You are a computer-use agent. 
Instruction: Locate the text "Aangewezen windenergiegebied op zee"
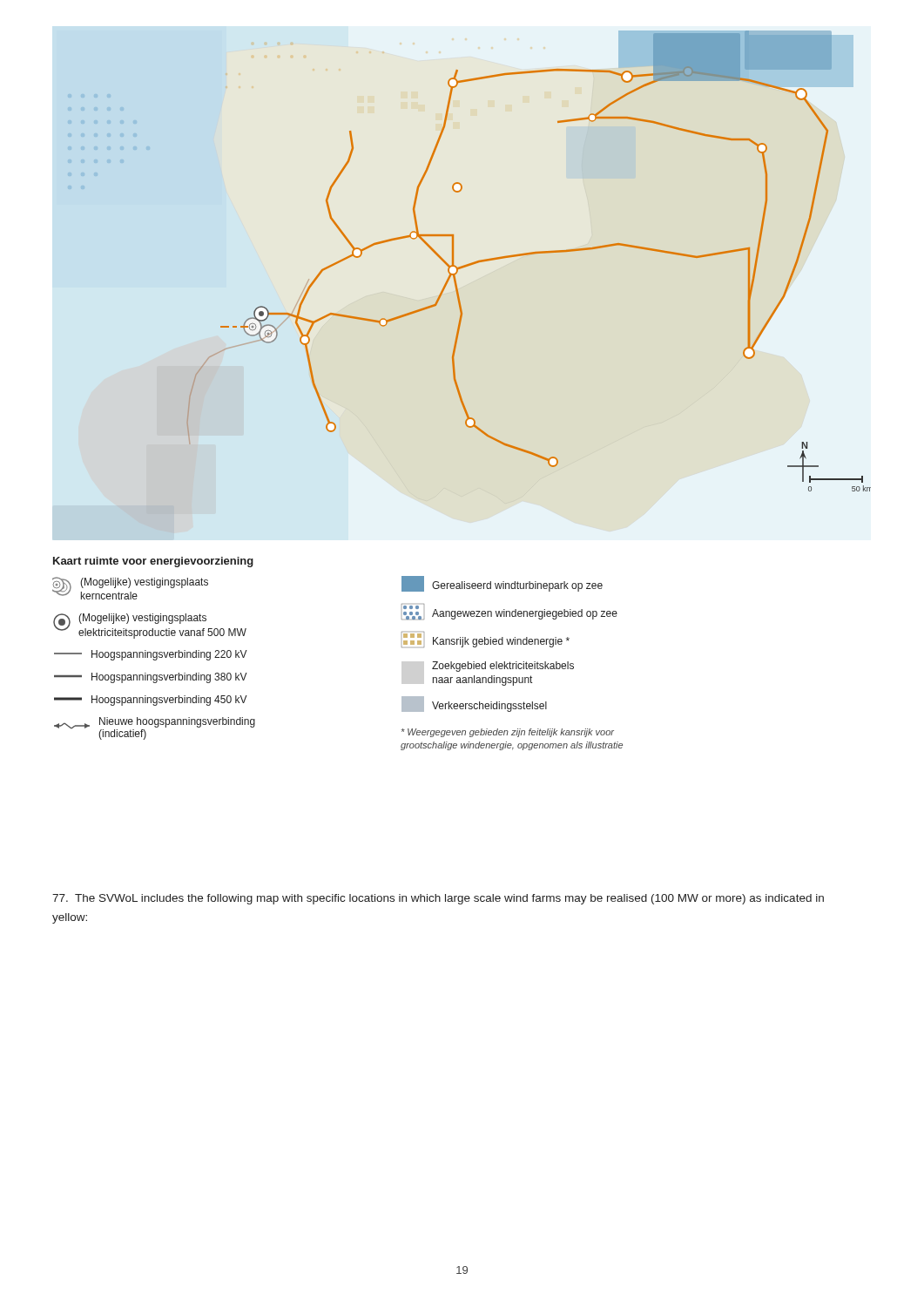[509, 613]
